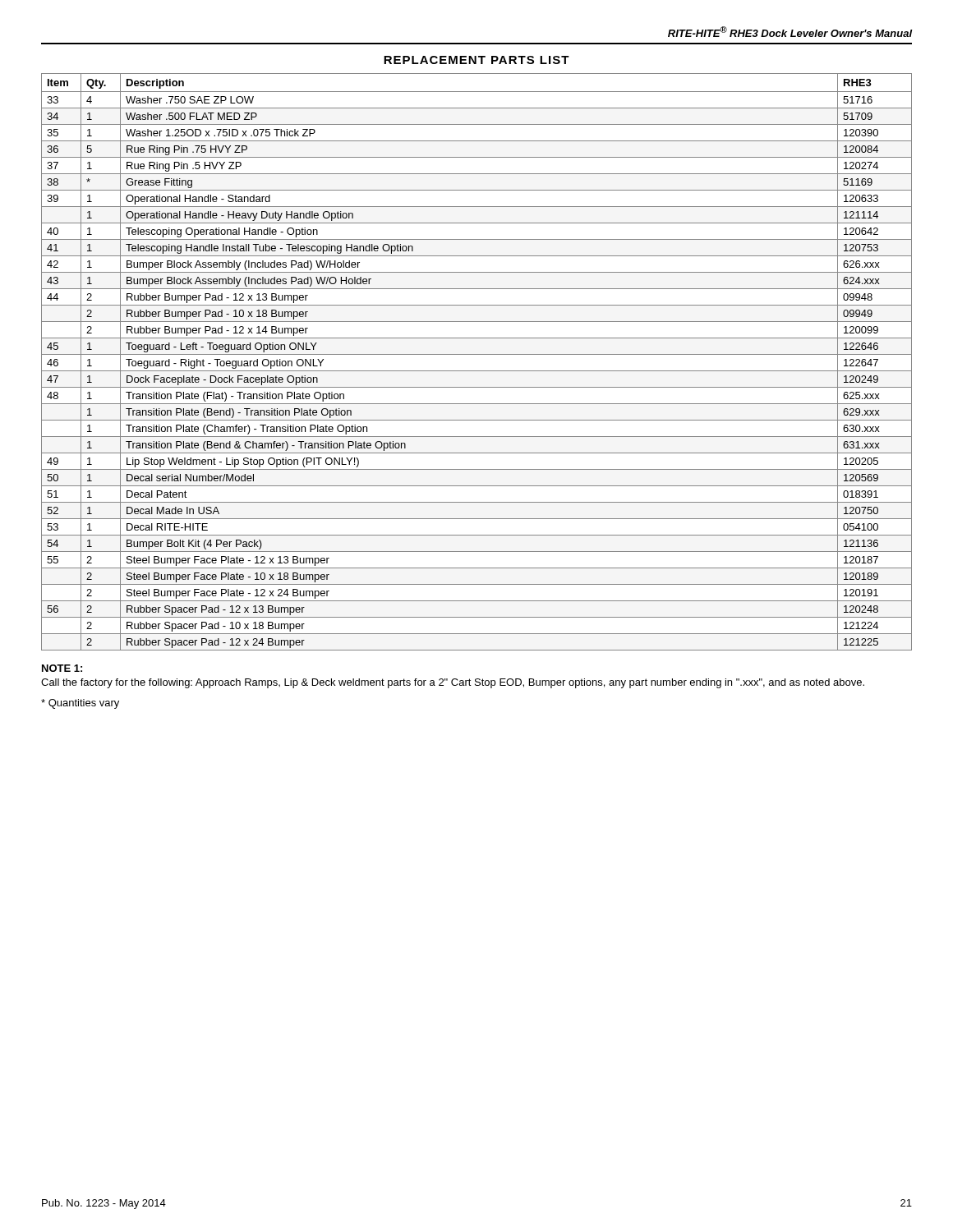Locate the block starting "NOTE 1: Call the factory for"
Screen dimensions: 1232x953
(x=476, y=675)
